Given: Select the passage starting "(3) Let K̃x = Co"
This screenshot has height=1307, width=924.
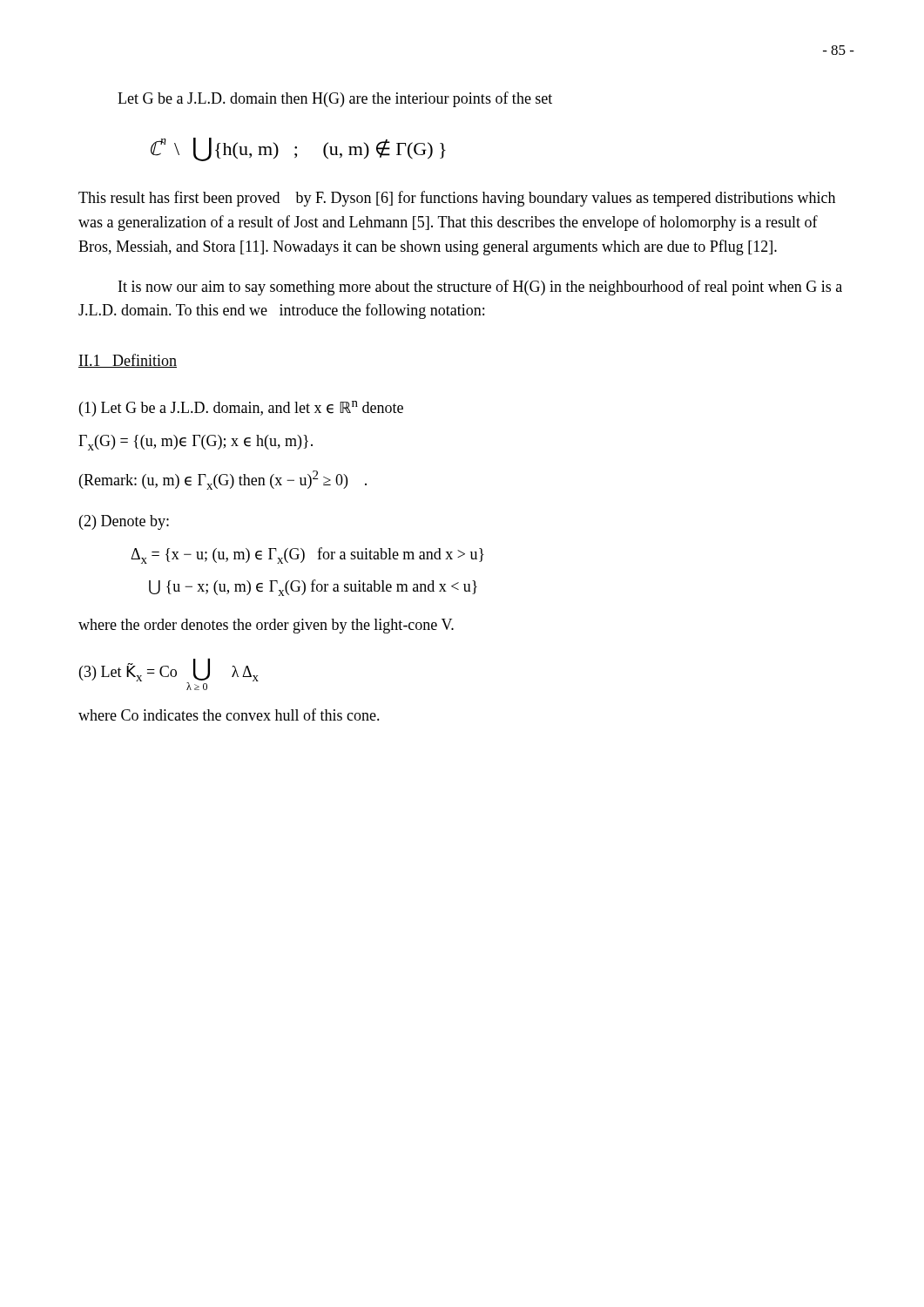Looking at the screenshot, I should click(x=168, y=674).
